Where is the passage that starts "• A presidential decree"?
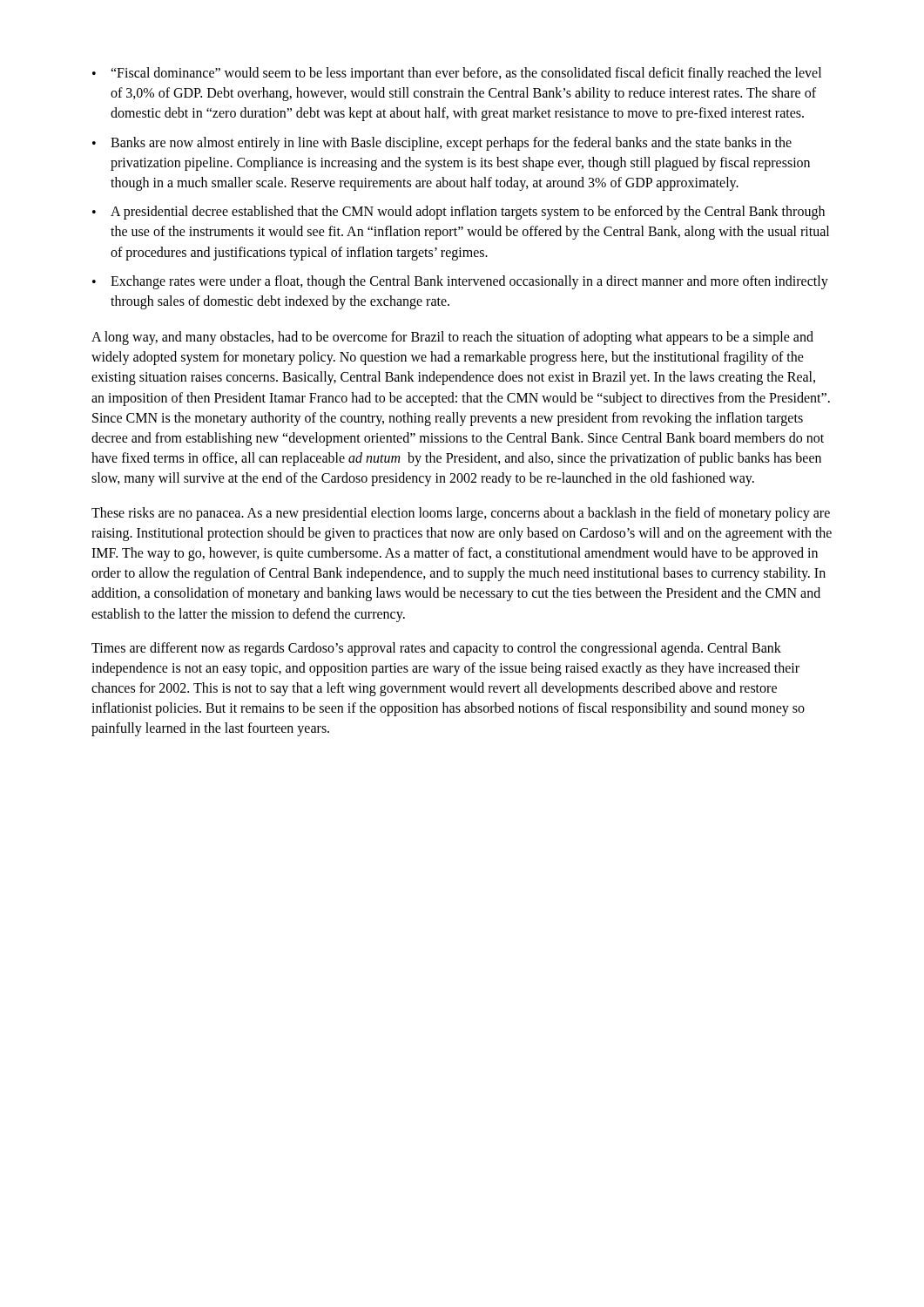 pos(462,232)
